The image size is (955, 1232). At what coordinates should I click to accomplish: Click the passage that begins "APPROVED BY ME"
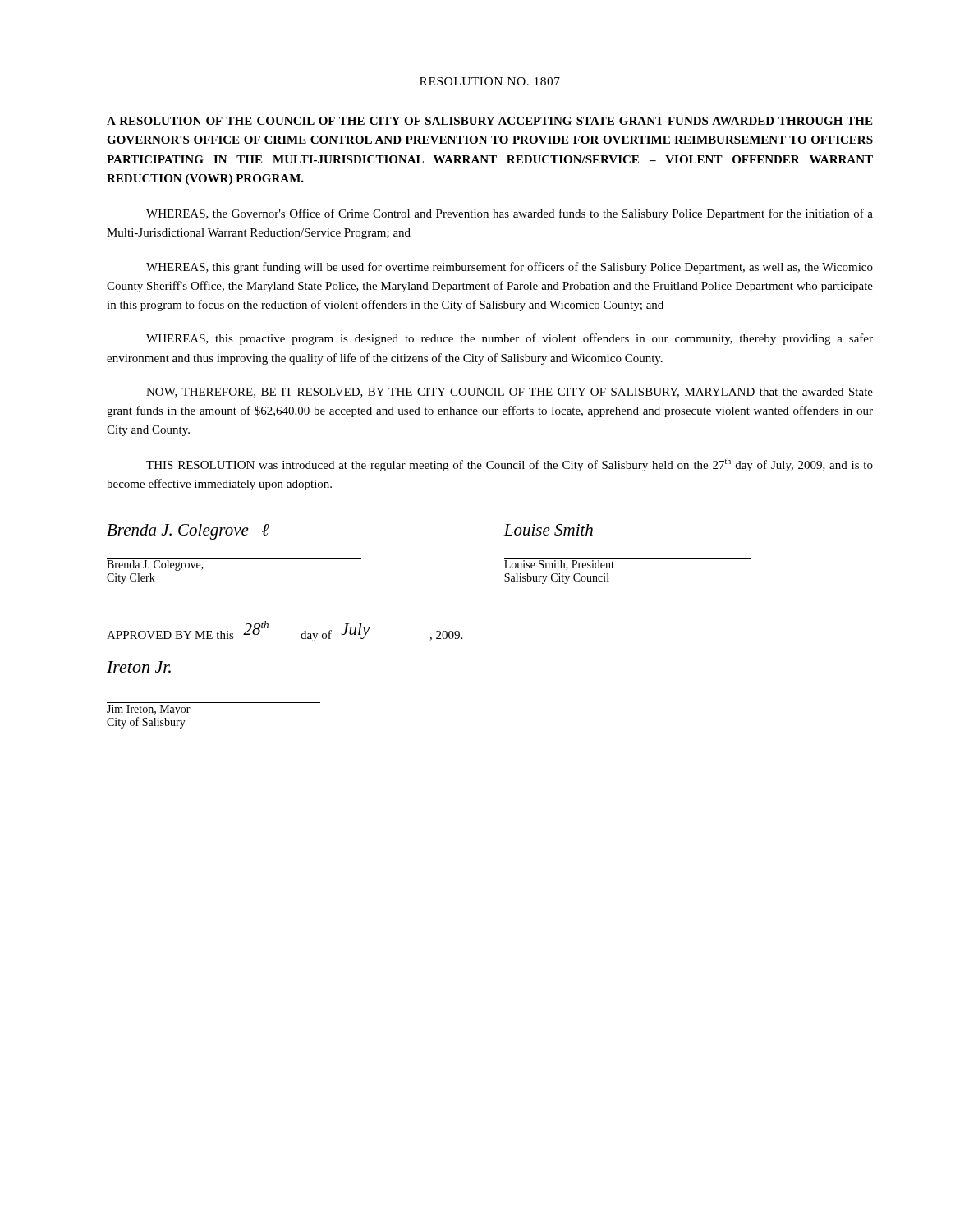254,631
